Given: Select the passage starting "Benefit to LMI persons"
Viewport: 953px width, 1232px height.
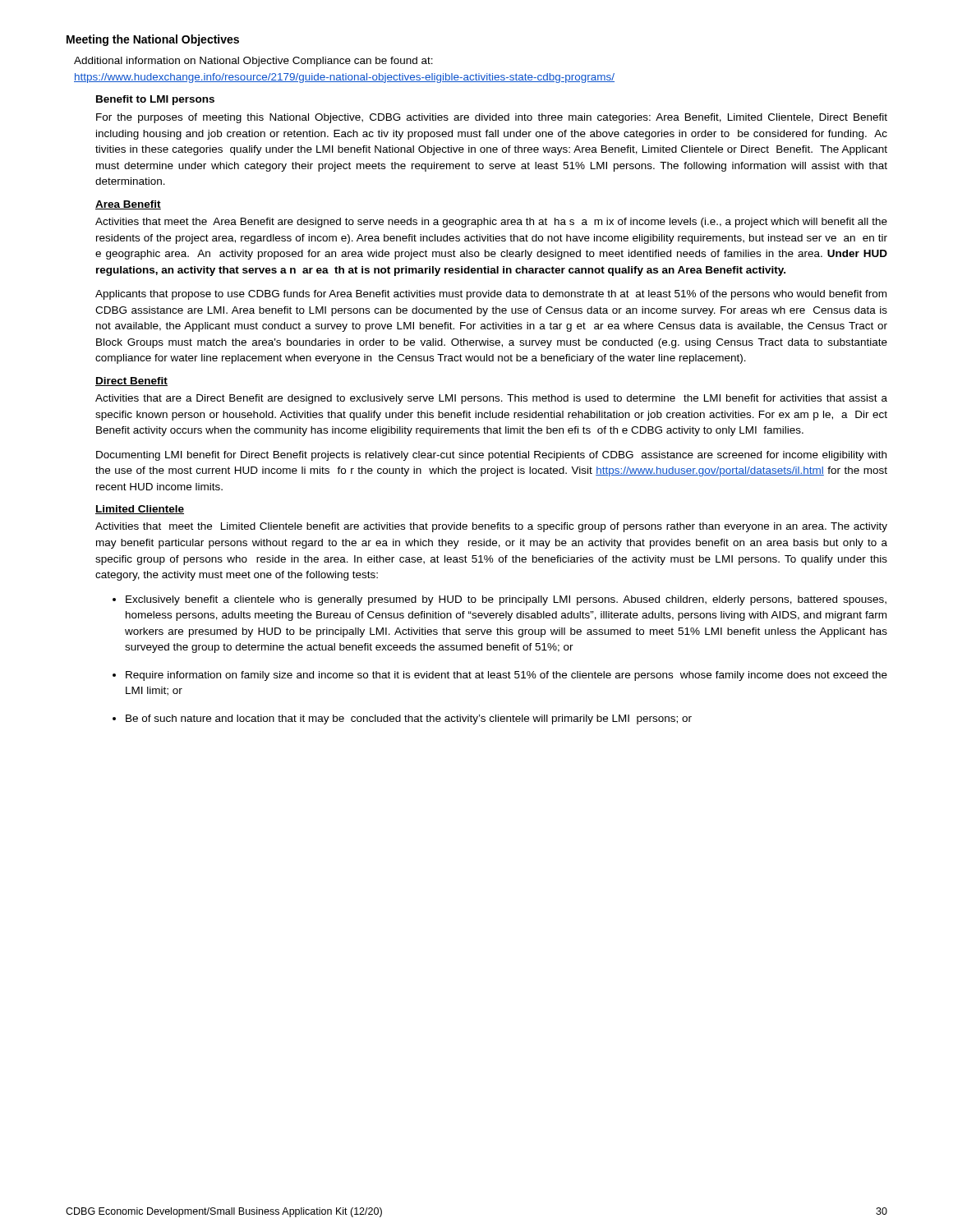Looking at the screenshot, I should coord(155,99).
